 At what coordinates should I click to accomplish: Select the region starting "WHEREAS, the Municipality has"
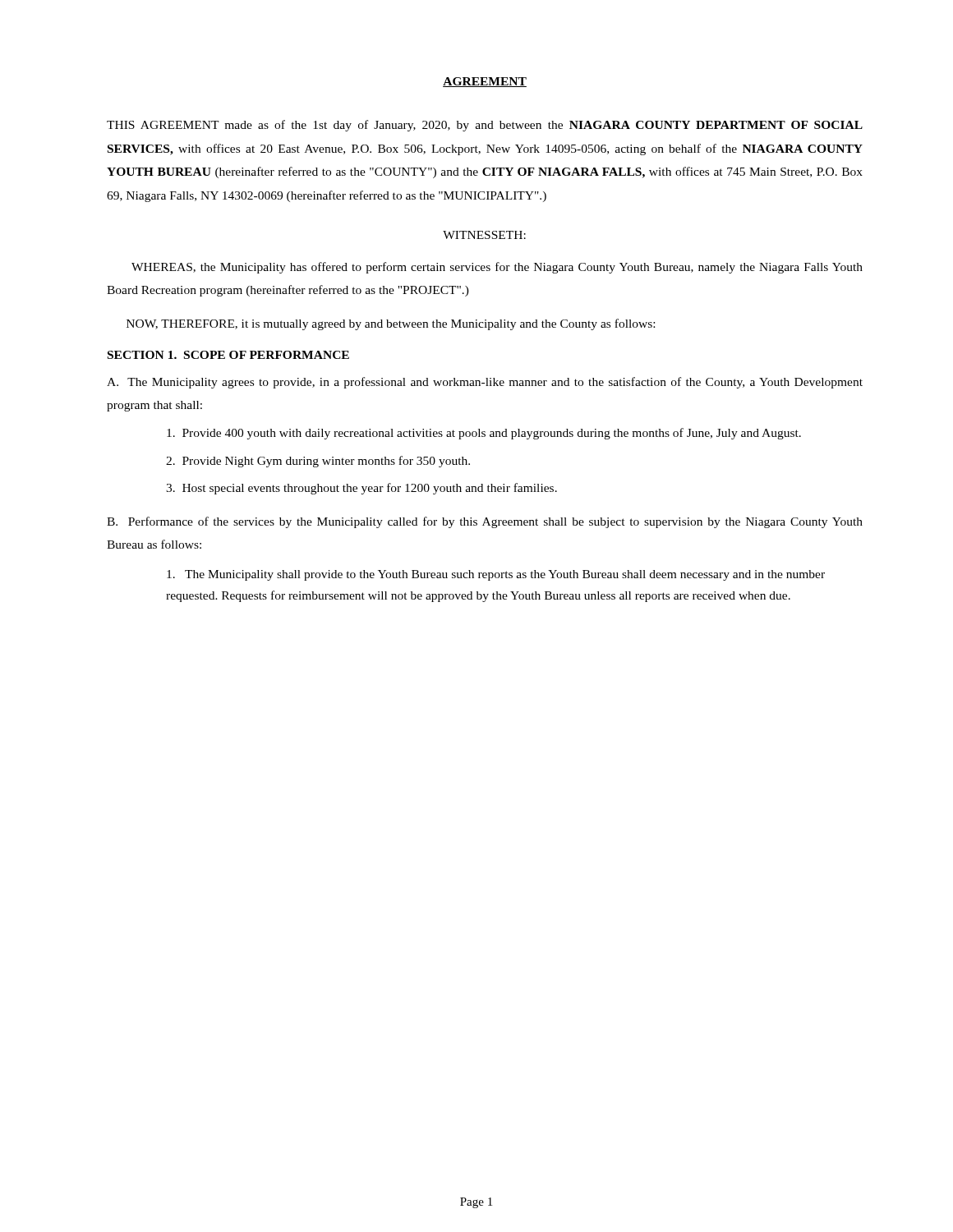point(485,278)
